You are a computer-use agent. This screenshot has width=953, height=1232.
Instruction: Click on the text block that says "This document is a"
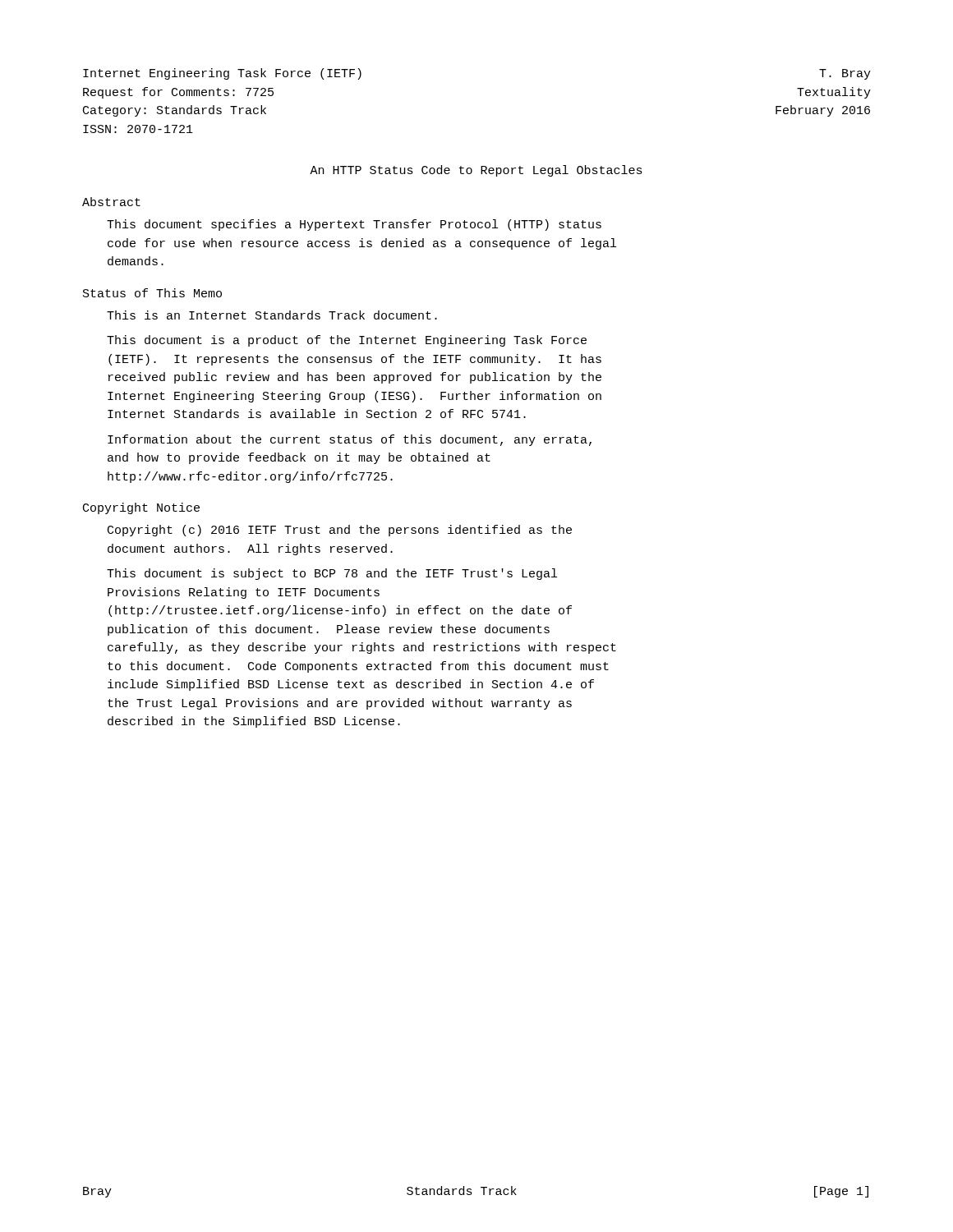355,378
